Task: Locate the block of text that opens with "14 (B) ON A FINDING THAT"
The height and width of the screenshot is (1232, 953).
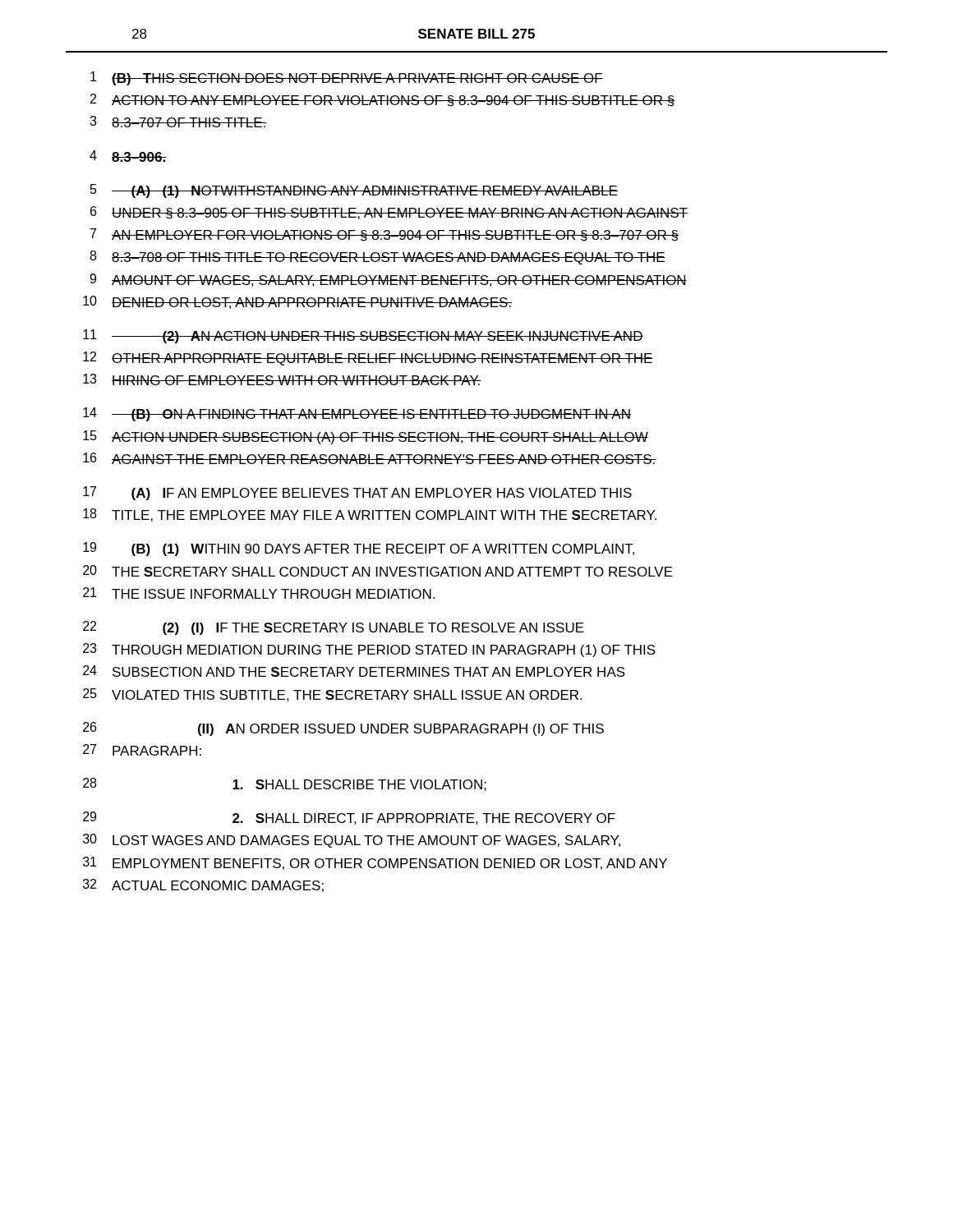Action: pyautogui.click(x=476, y=437)
